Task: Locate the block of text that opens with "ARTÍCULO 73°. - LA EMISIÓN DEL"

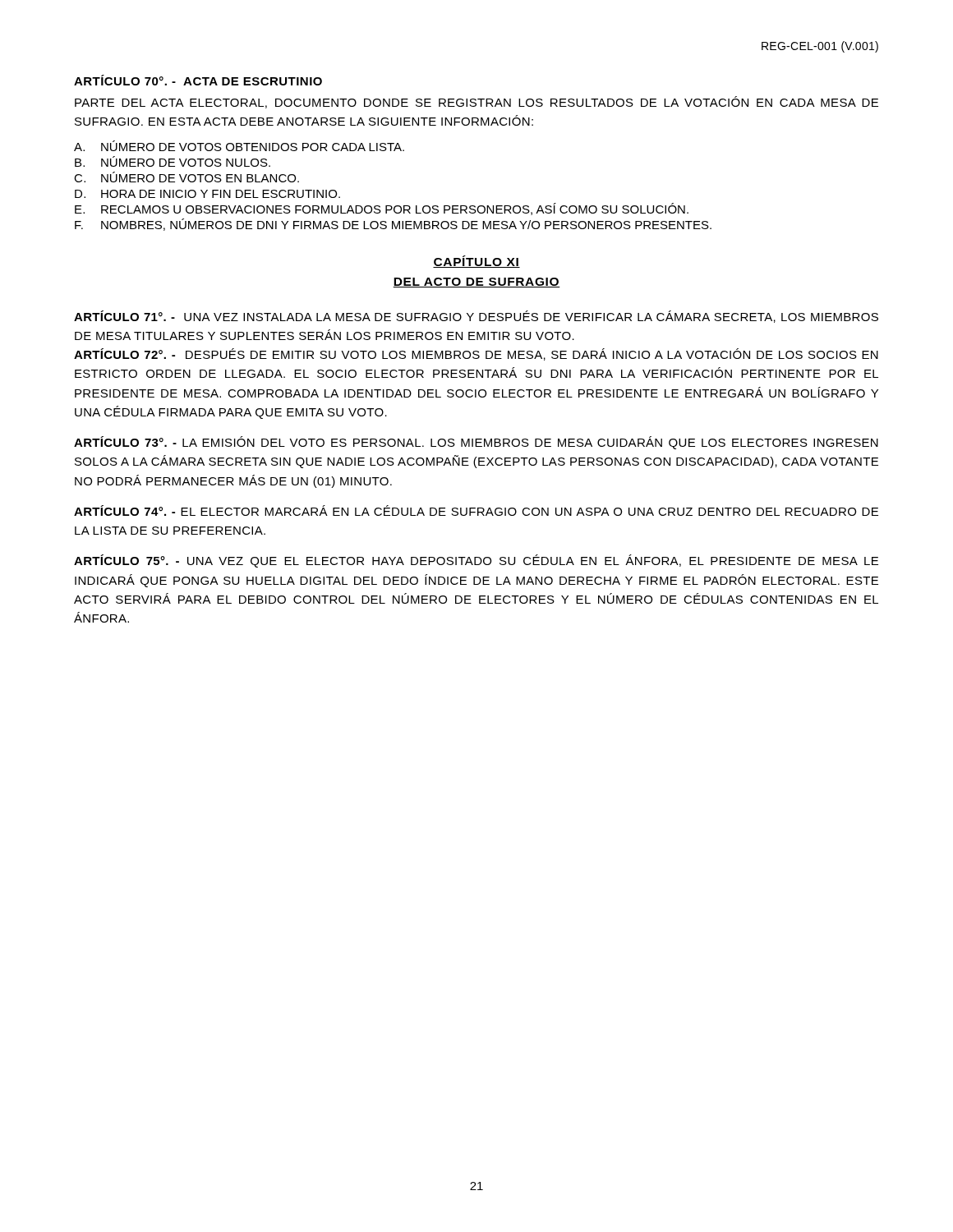Action: tap(476, 461)
